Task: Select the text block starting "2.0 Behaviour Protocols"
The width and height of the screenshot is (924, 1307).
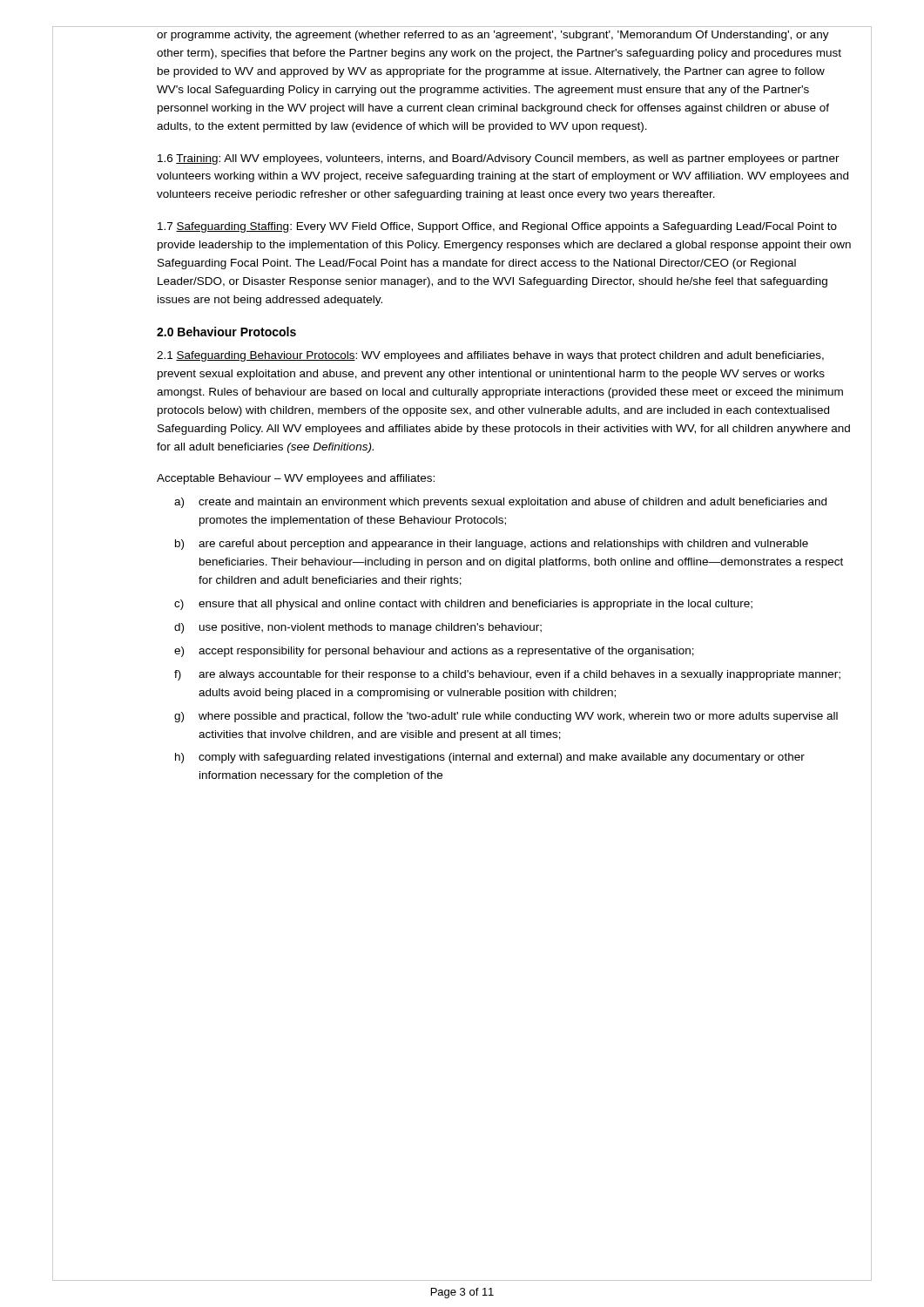Action: point(227,332)
